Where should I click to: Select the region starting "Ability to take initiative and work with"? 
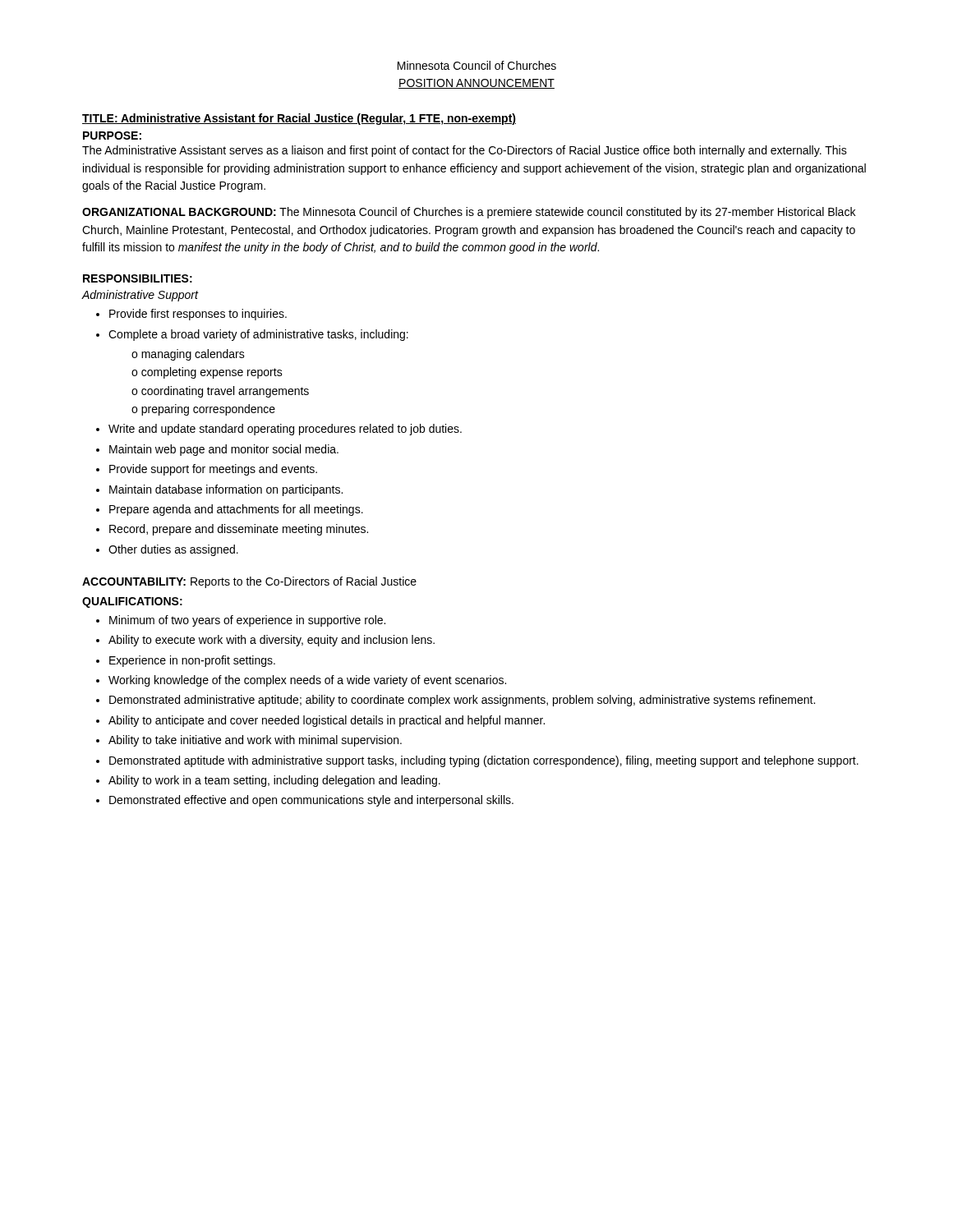coord(255,740)
